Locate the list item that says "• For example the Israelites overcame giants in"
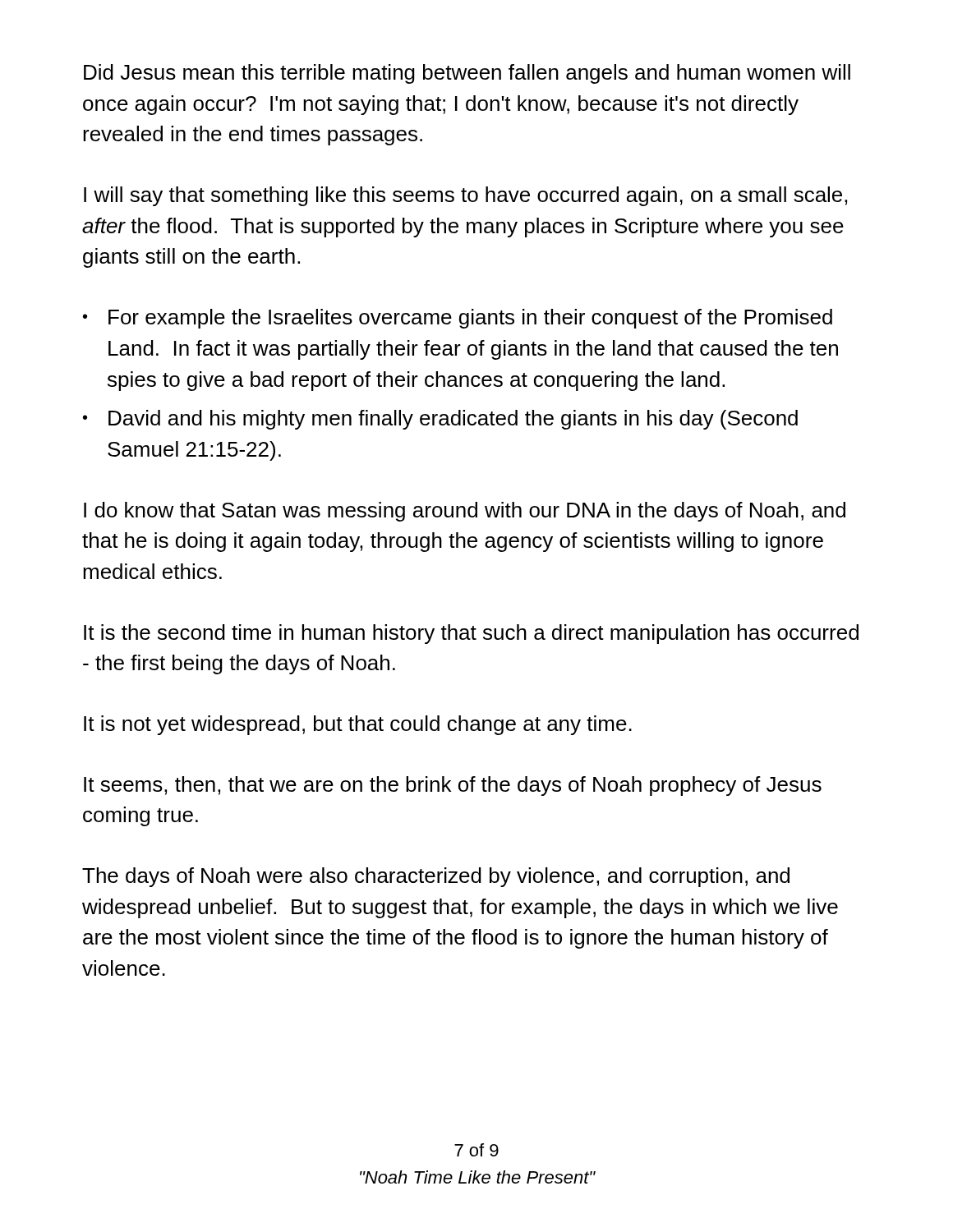953x1232 pixels. [476, 349]
